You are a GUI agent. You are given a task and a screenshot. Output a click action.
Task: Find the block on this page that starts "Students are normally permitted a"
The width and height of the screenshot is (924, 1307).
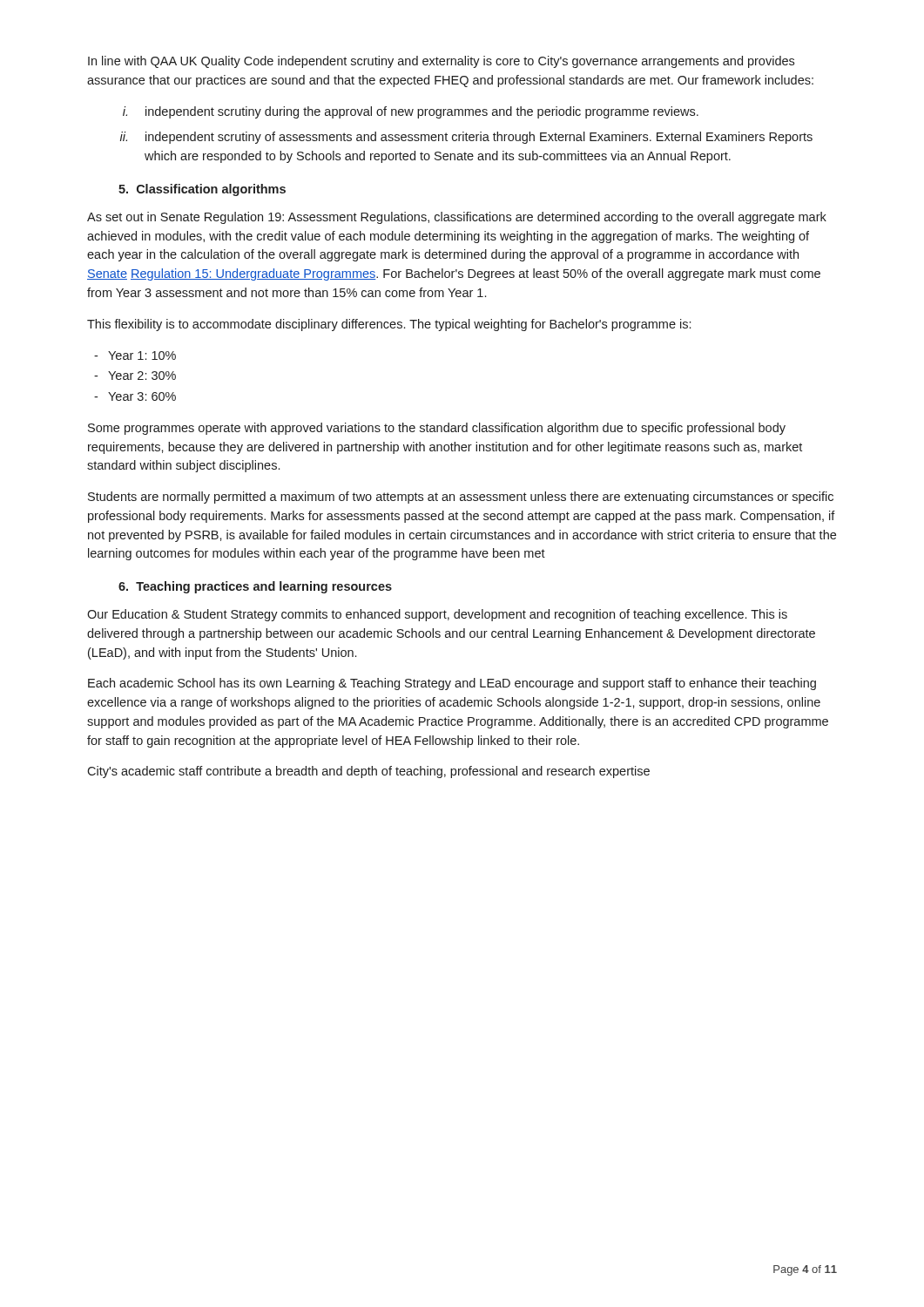click(462, 526)
